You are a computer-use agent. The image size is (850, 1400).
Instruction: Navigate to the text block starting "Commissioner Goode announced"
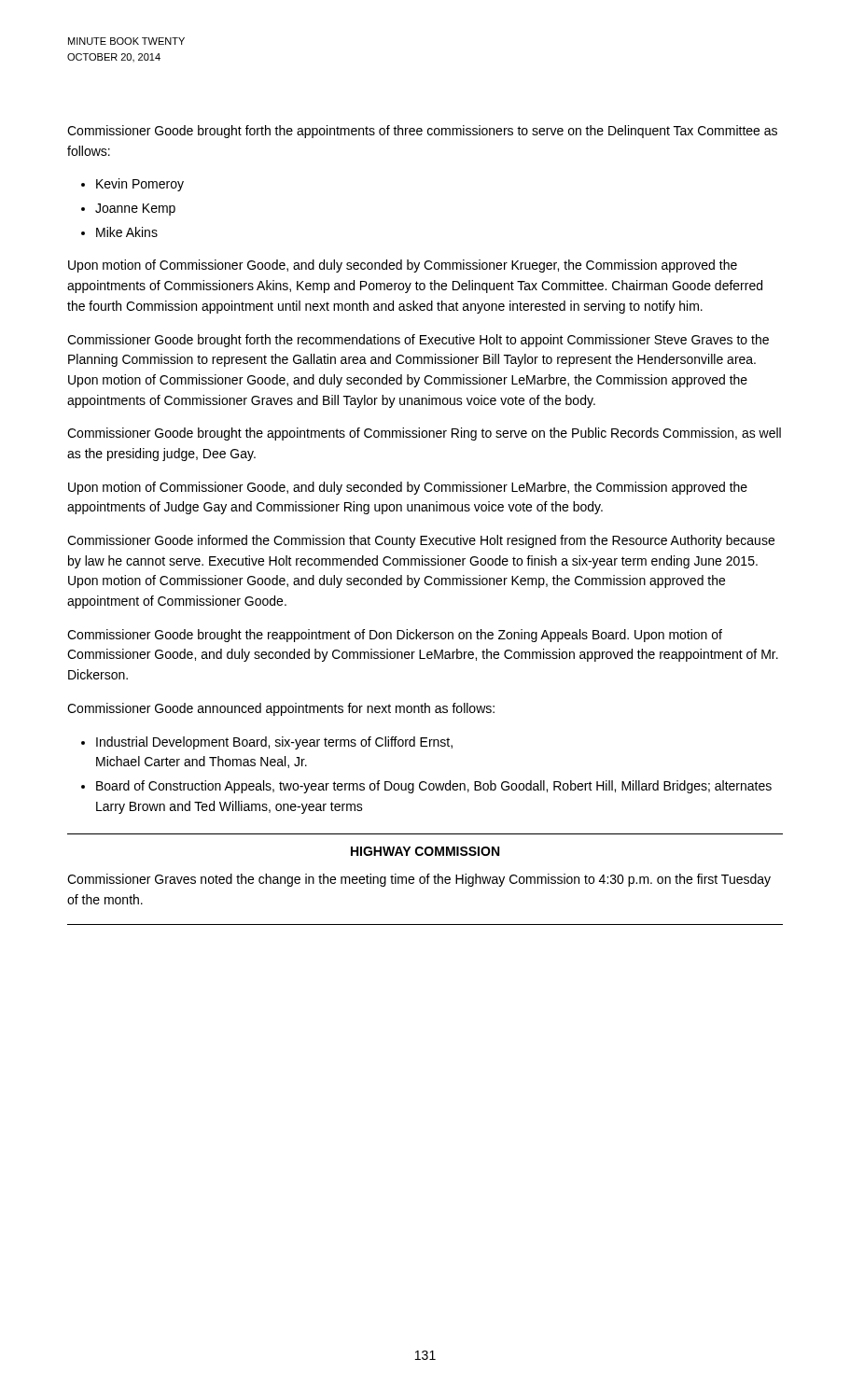pos(281,708)
